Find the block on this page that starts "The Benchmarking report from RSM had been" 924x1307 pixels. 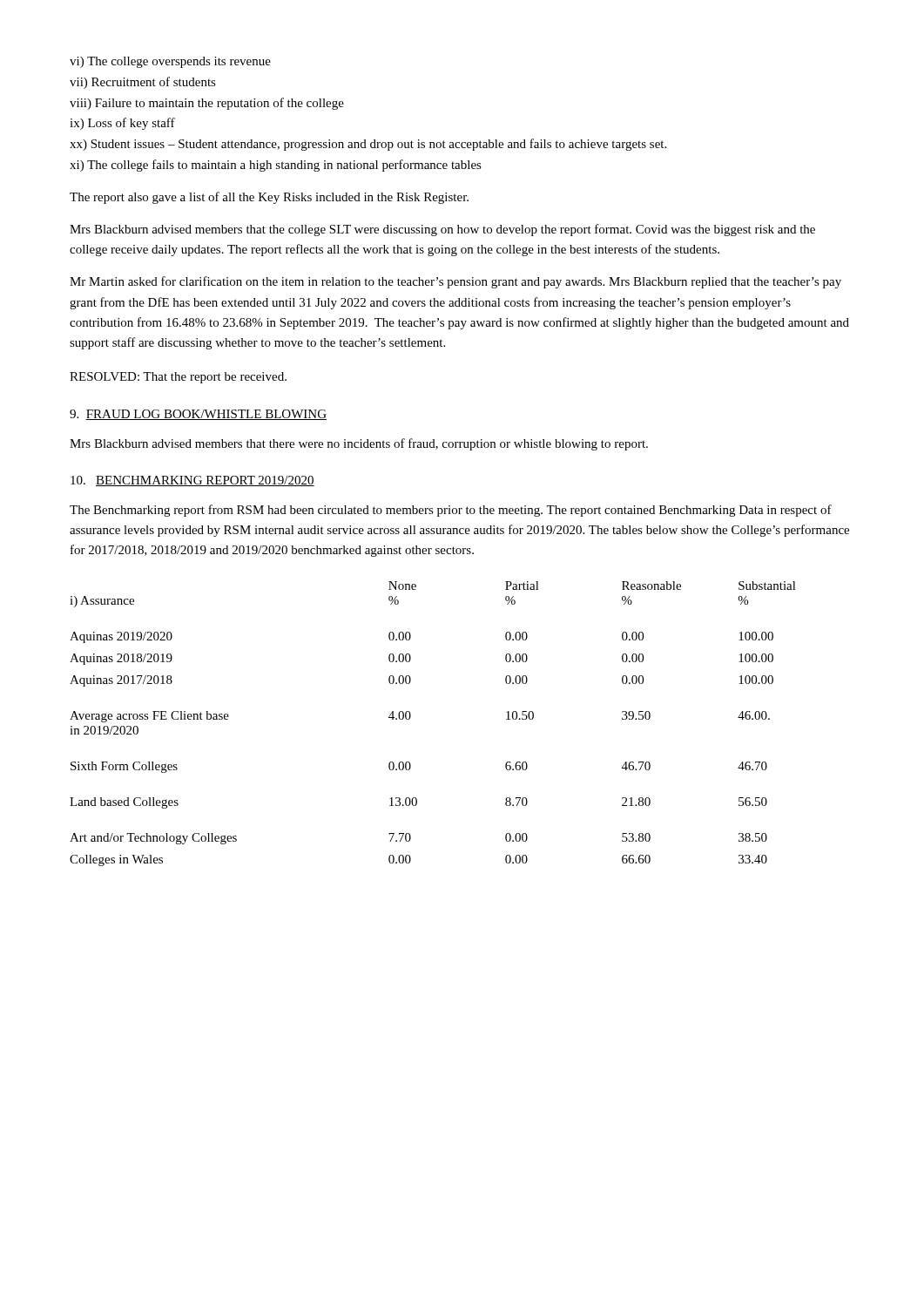click(460, 530)
